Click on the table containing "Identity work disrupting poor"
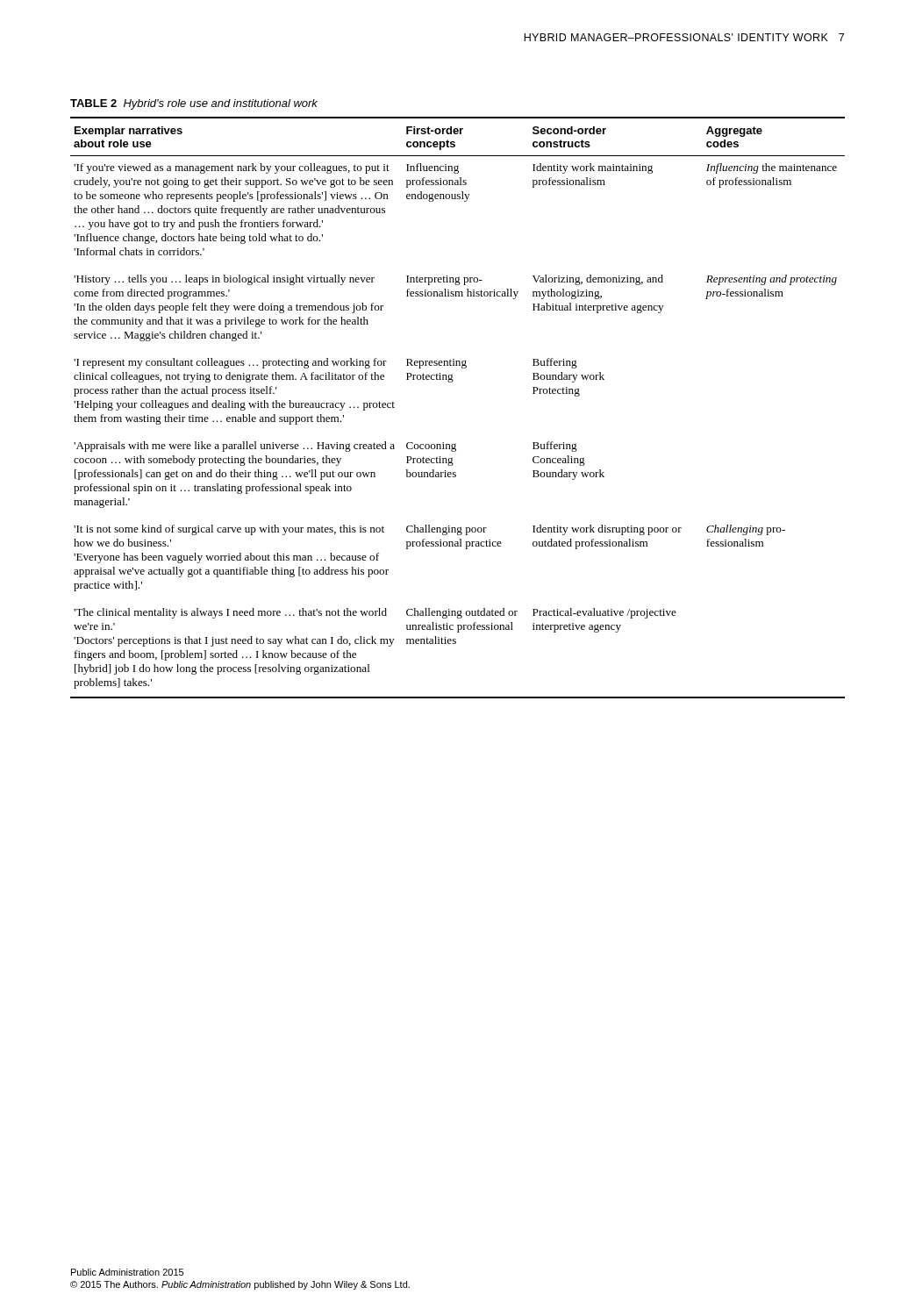 [458, 408]
